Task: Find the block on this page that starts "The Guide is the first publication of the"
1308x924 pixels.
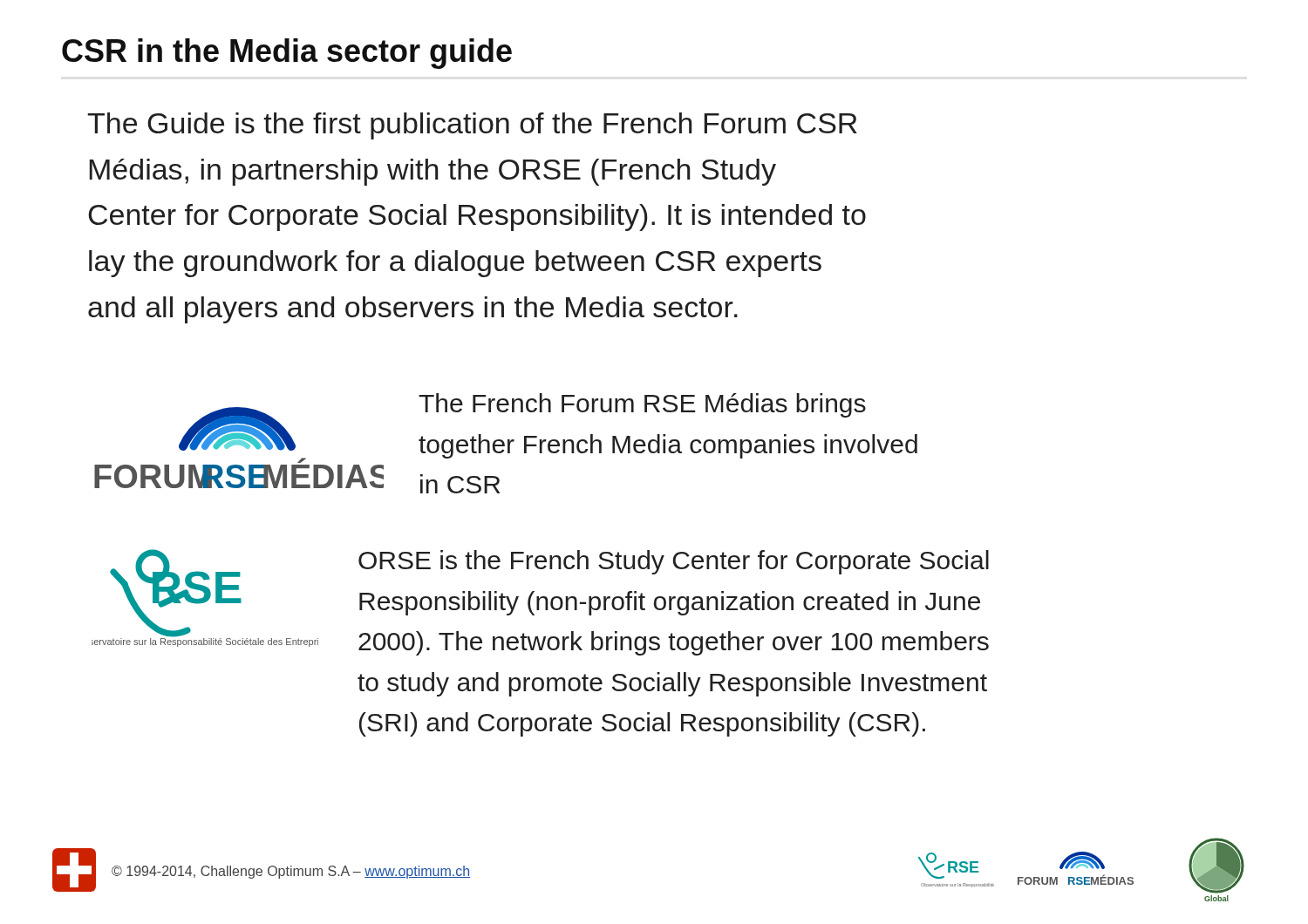Action: tap(477, 215)
